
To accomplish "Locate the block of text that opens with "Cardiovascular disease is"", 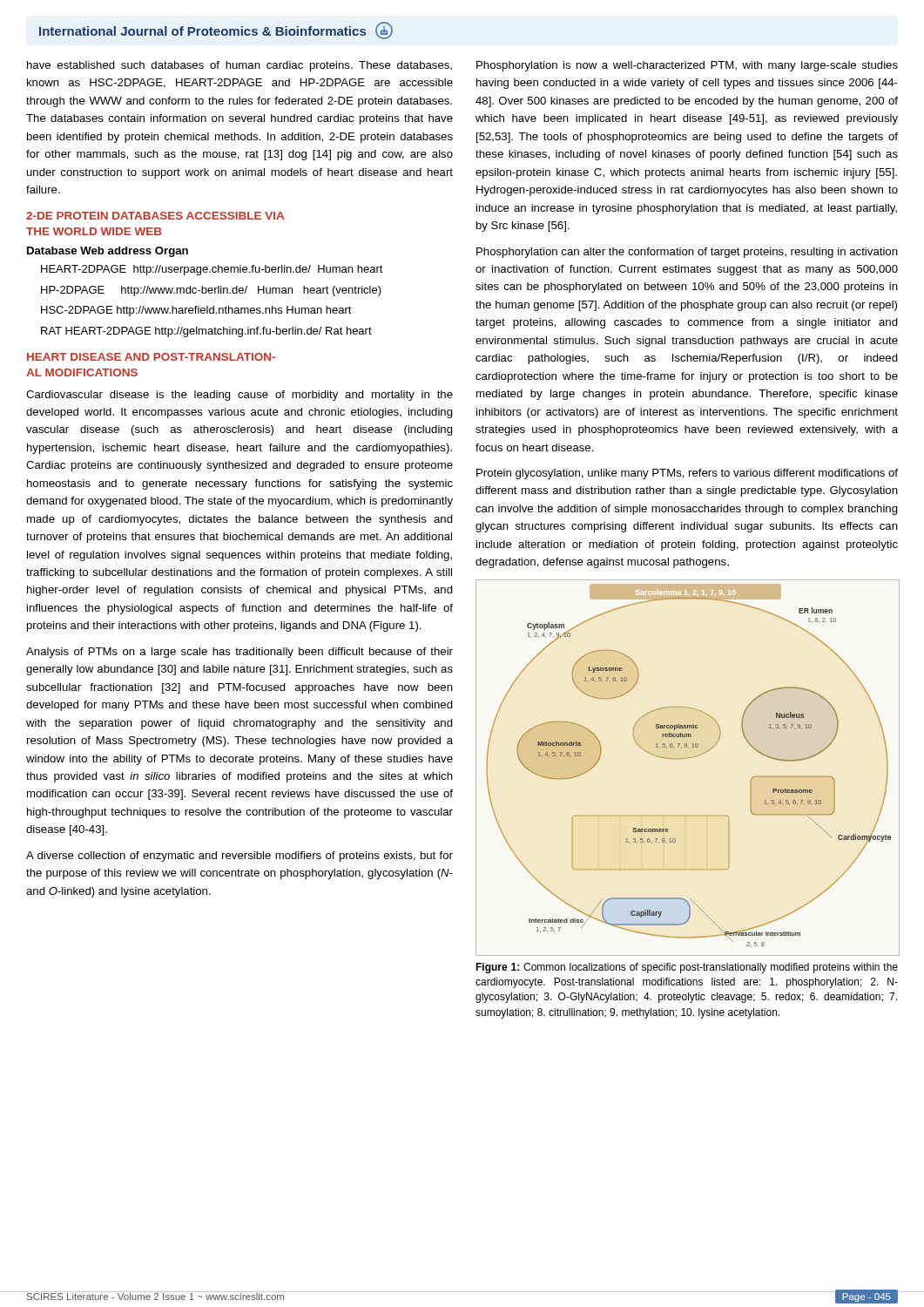I will (x=240, y=510).
